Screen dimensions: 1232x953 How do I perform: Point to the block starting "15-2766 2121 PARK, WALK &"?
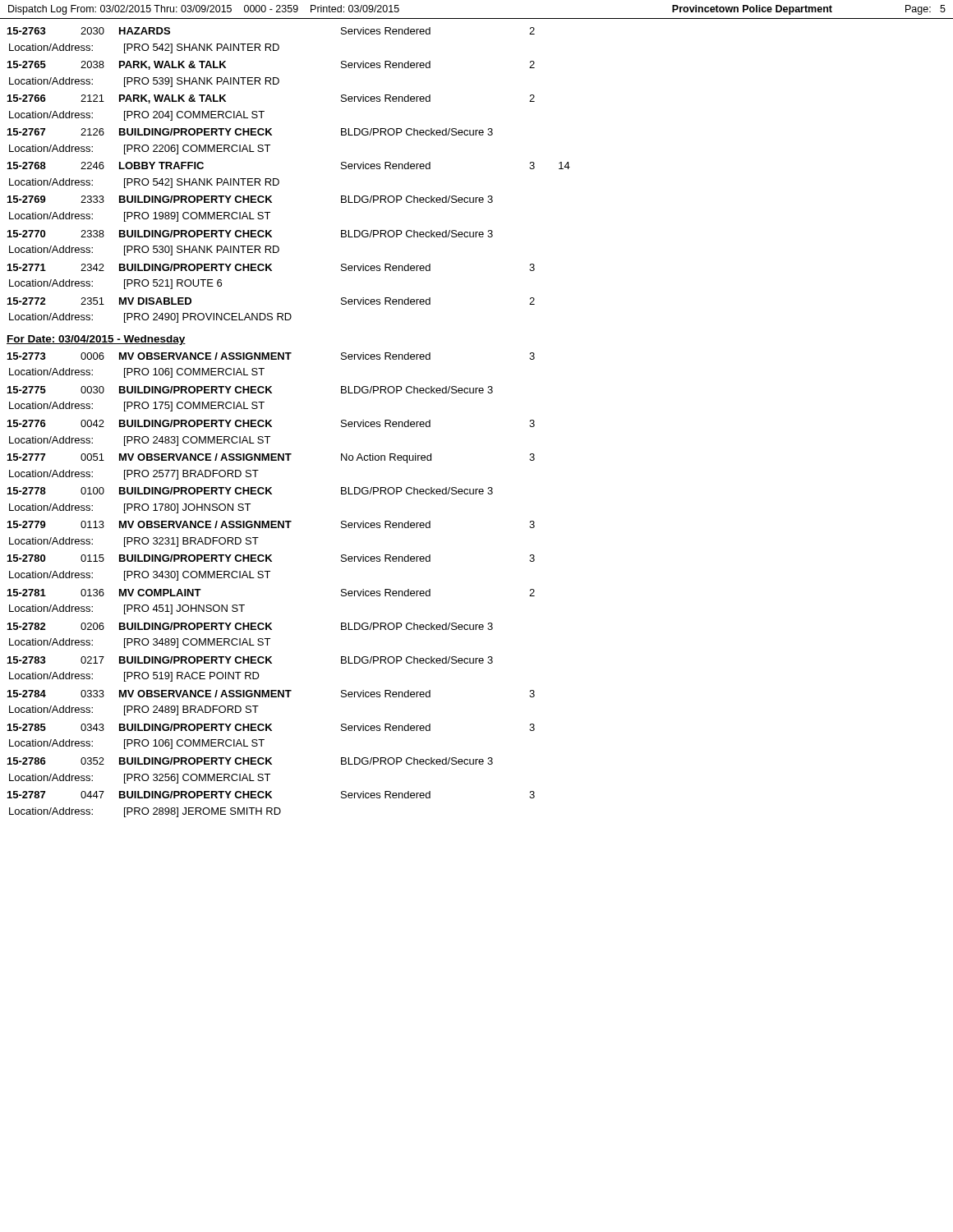[30, 99]
